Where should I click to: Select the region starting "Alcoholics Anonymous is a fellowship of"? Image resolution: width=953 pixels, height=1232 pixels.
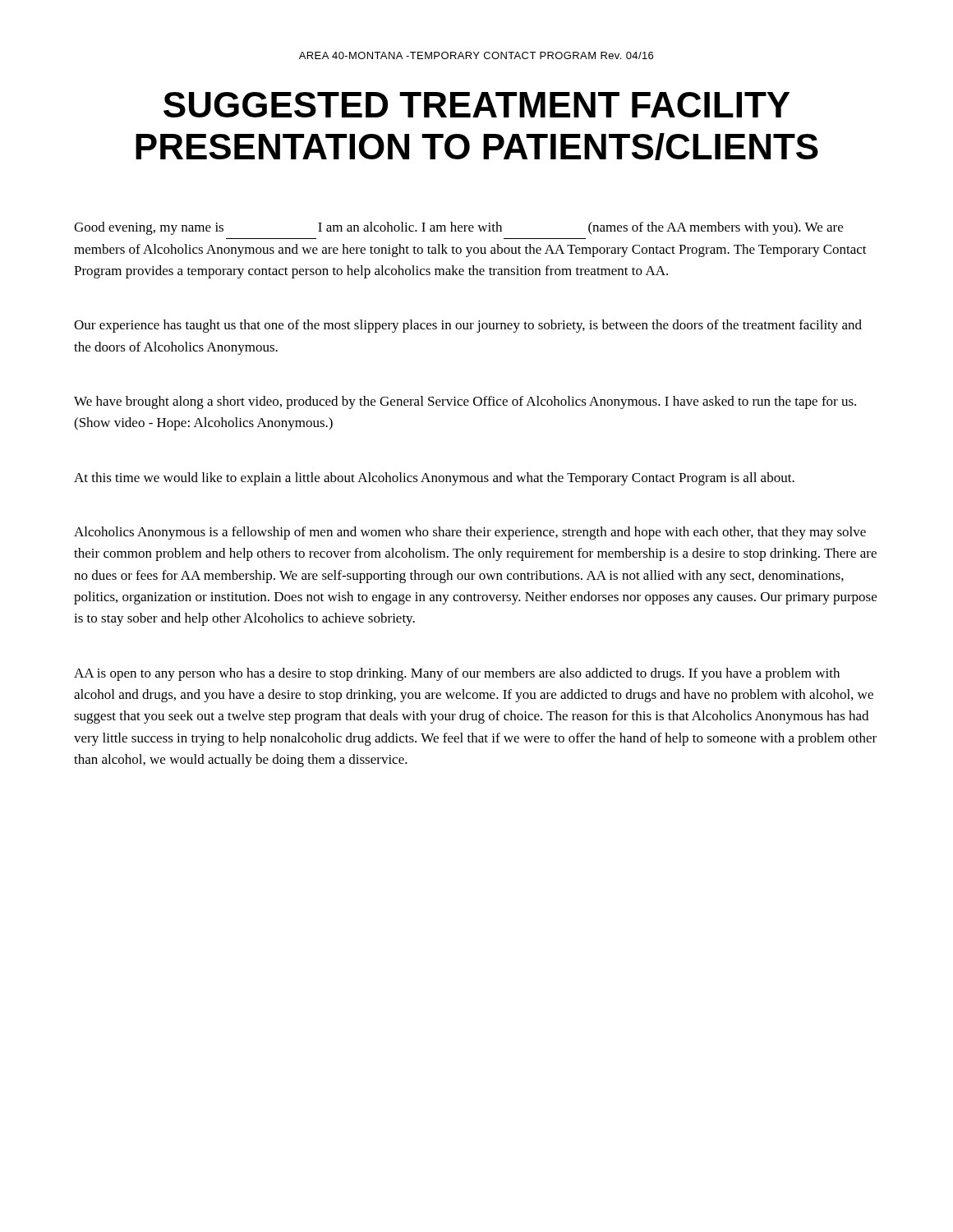476,575
